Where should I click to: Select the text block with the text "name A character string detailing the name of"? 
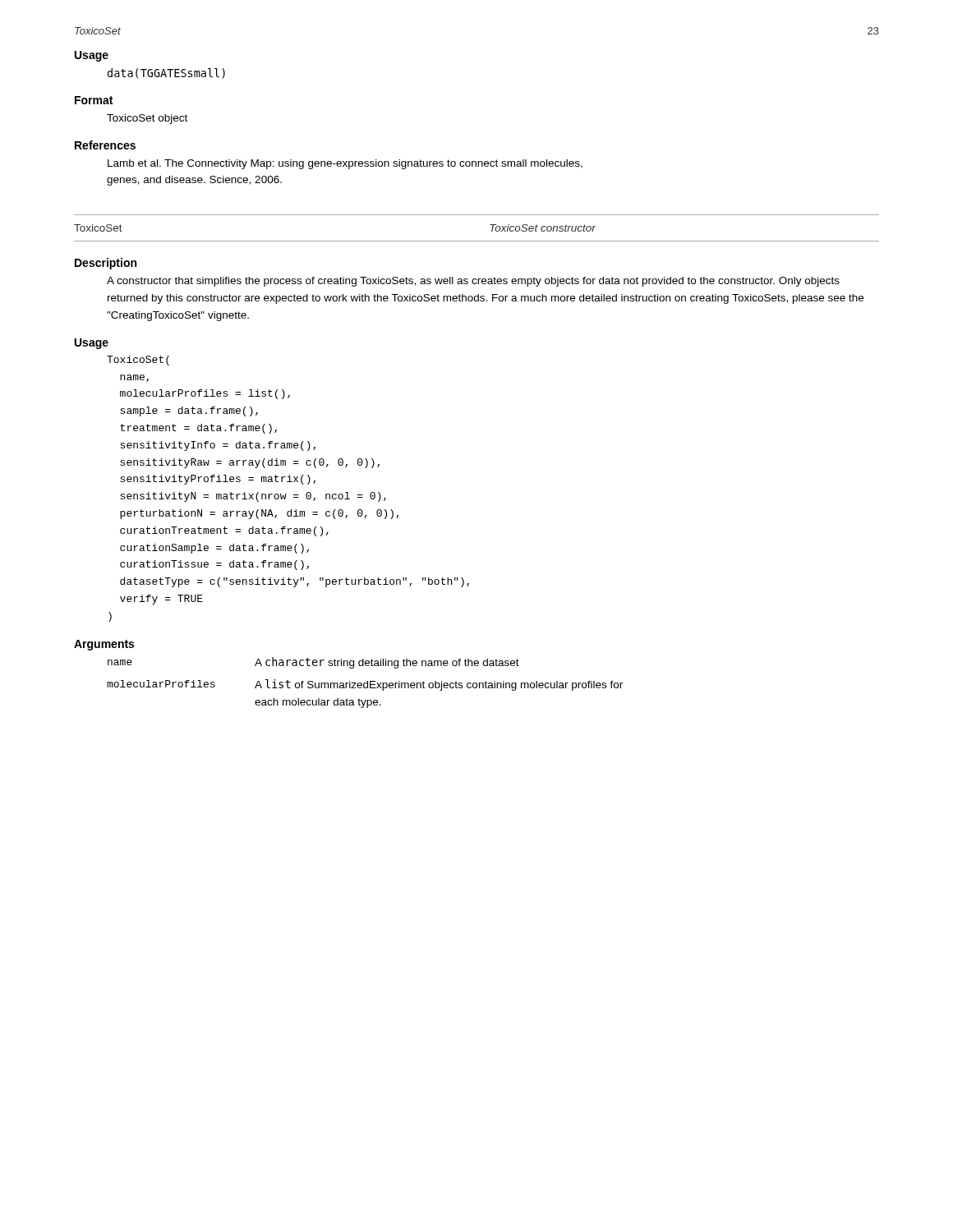pyautogui.click(x=493, y=662)
